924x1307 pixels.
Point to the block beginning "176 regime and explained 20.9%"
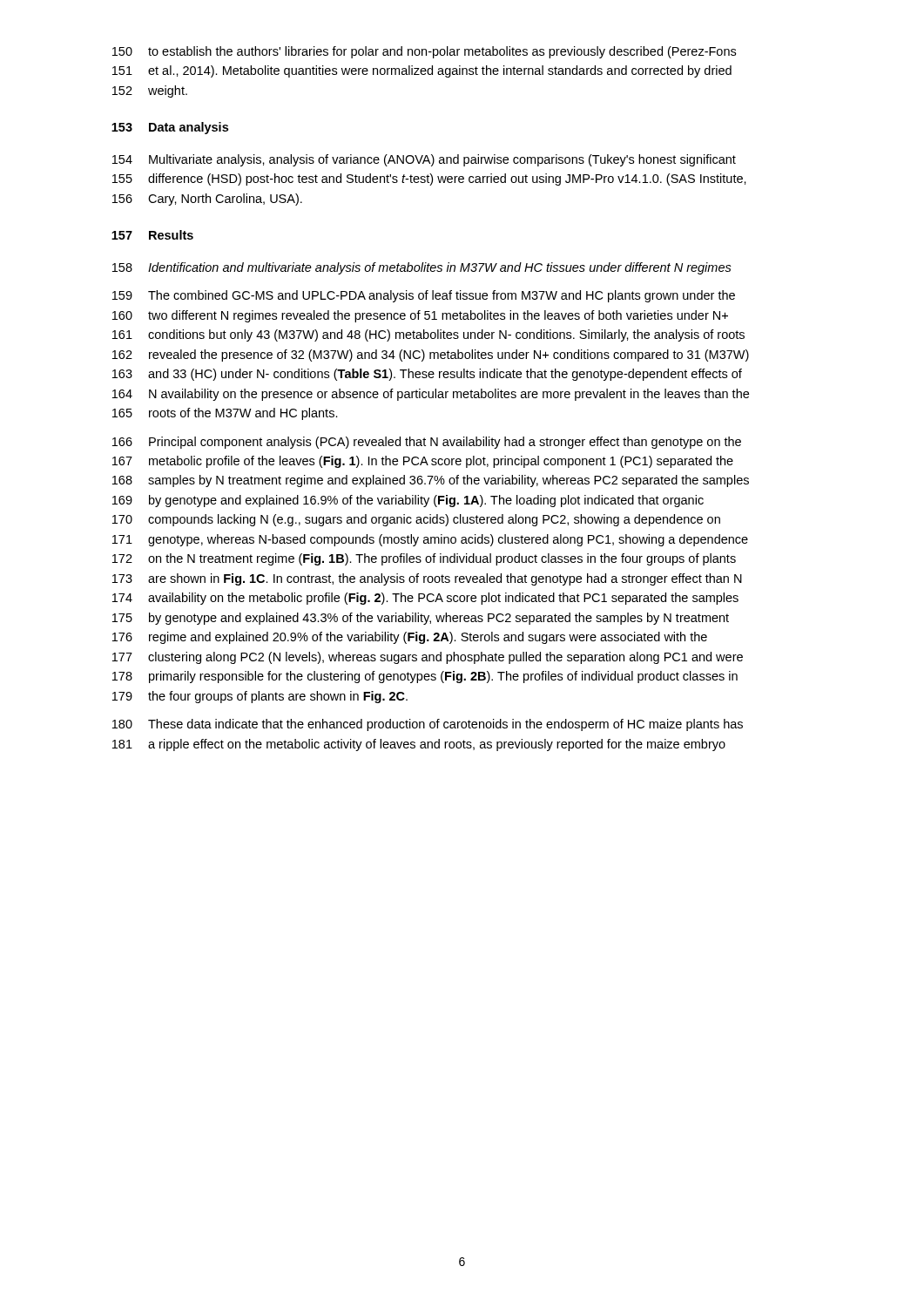pyautogui.click(x=475, y=637)
